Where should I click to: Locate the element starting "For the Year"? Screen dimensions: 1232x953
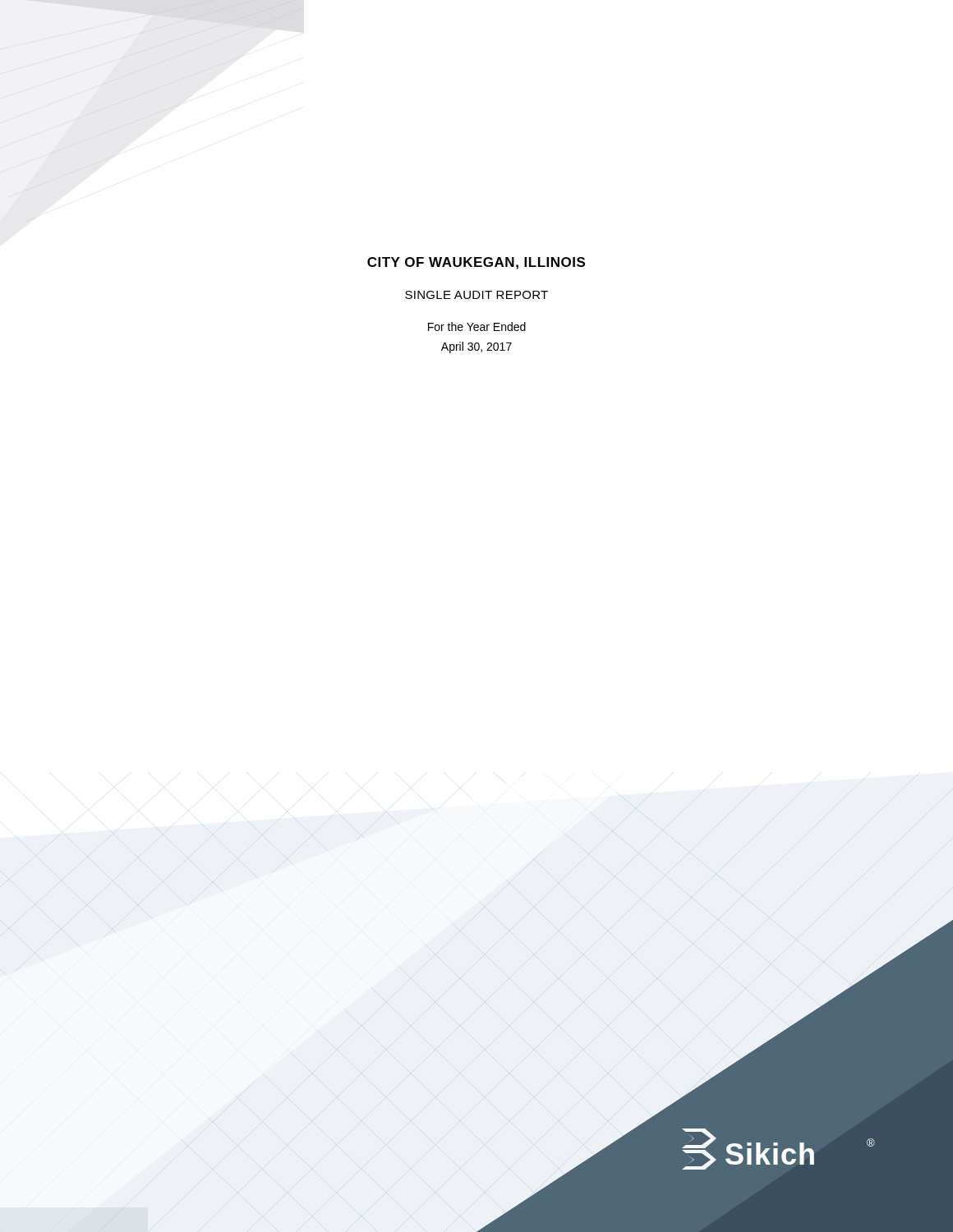476,337
